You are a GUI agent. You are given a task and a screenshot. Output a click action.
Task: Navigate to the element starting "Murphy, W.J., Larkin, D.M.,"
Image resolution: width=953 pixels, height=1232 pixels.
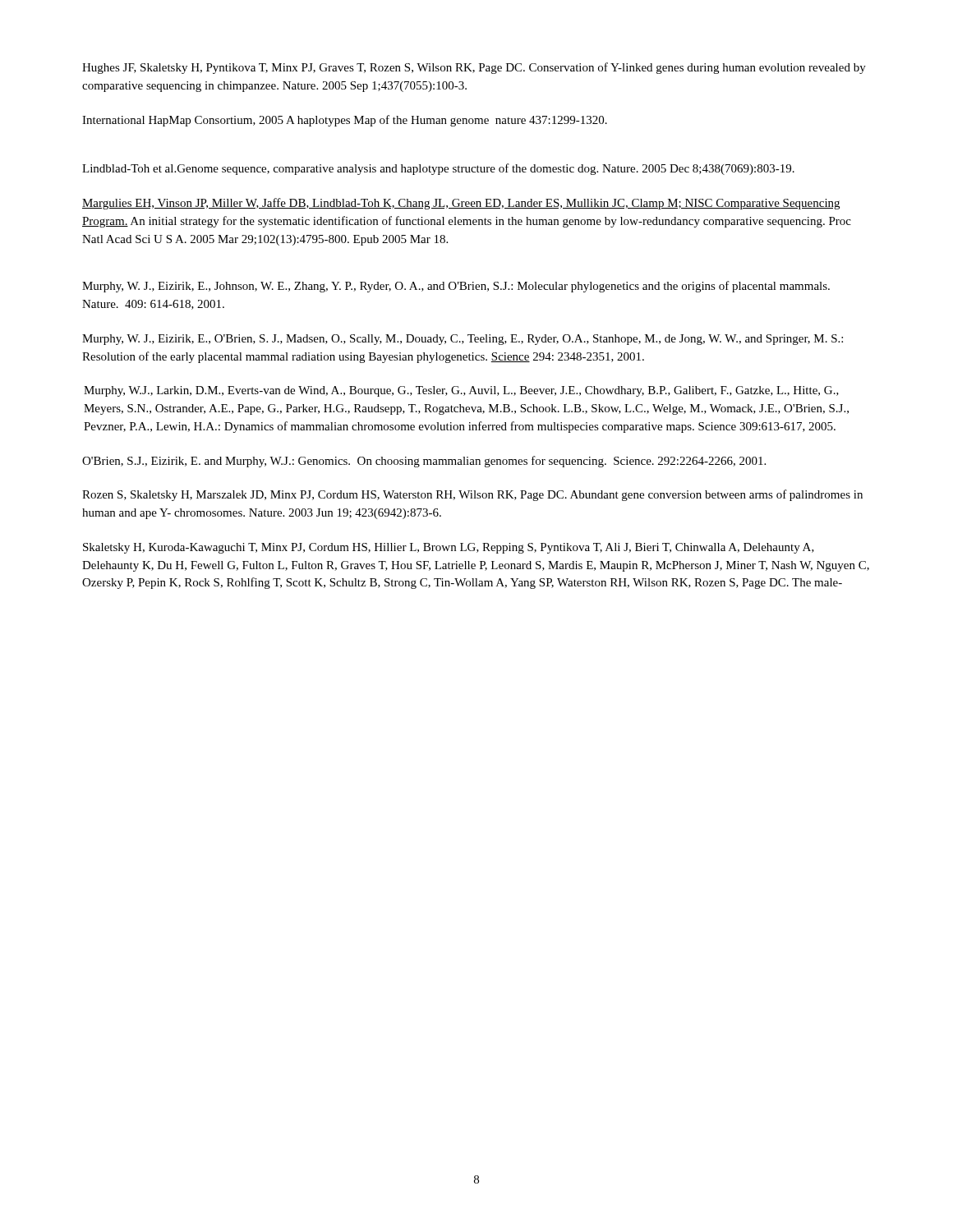click(x=467, y=408)
